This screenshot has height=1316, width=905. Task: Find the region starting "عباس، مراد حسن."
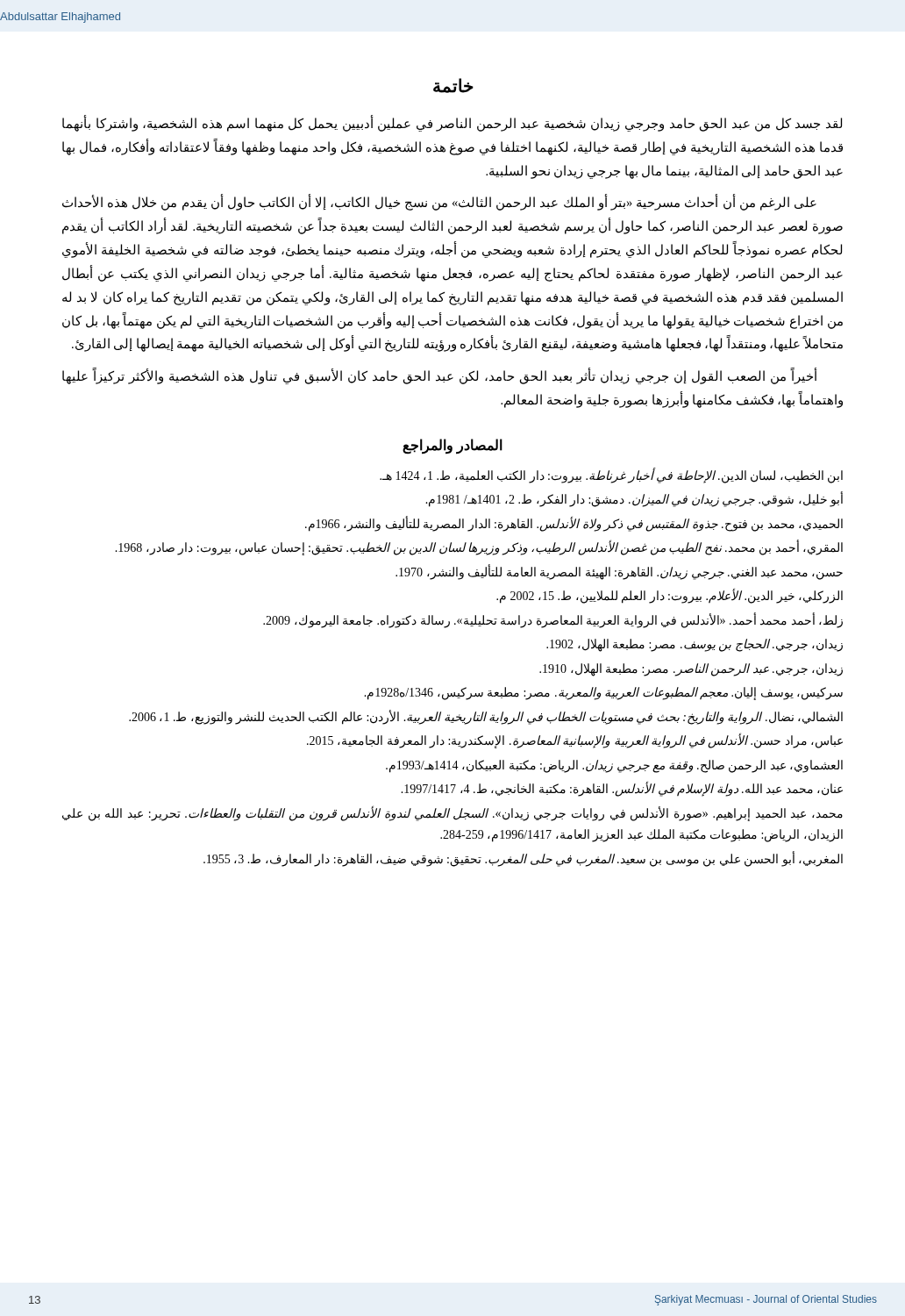575,741
